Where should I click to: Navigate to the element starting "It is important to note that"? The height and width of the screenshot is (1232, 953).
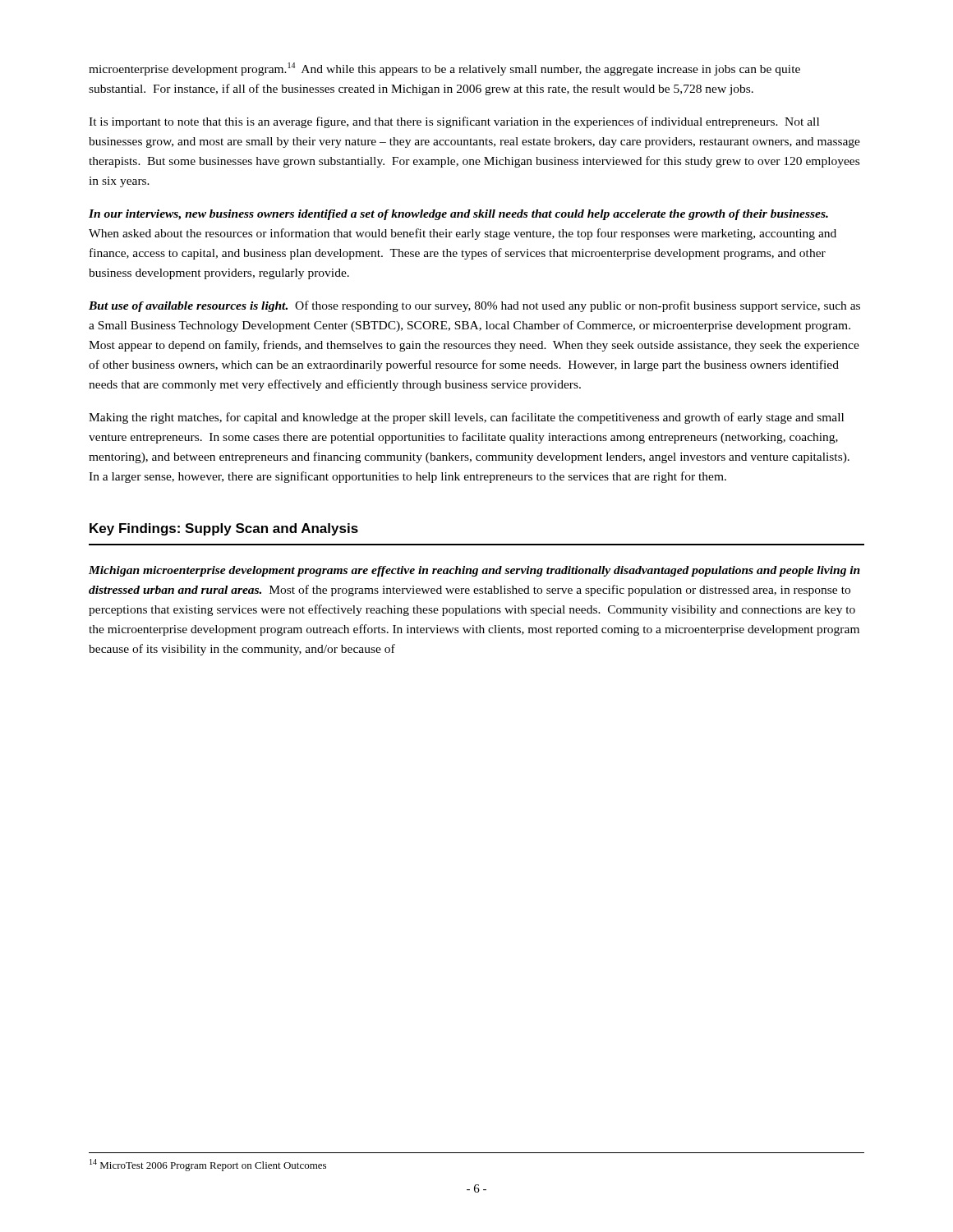click(x=474, y=151)
